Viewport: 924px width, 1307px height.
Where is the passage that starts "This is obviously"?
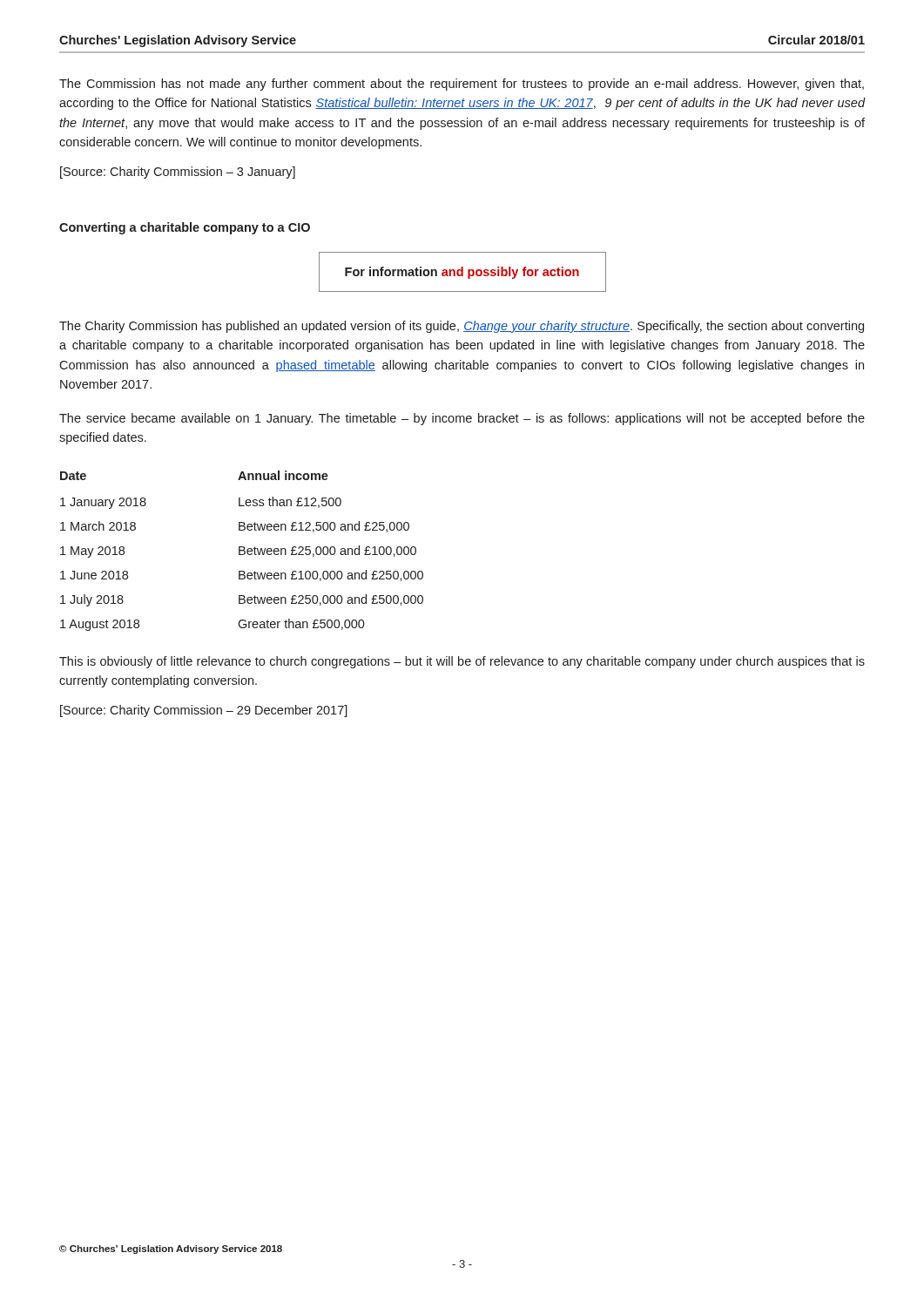coord(462,671)
